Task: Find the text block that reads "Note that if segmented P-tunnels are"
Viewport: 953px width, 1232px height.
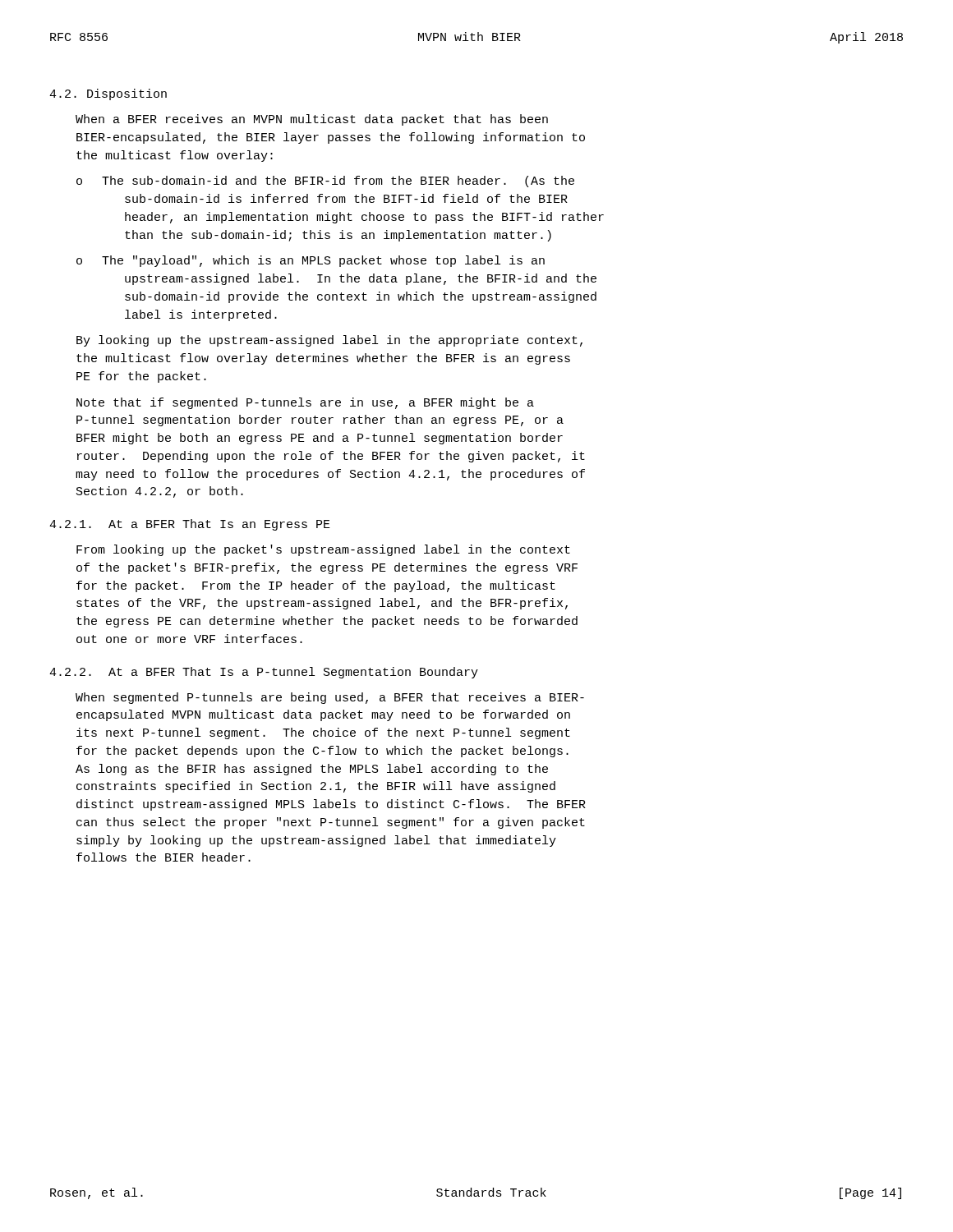Action: (331, 448)
